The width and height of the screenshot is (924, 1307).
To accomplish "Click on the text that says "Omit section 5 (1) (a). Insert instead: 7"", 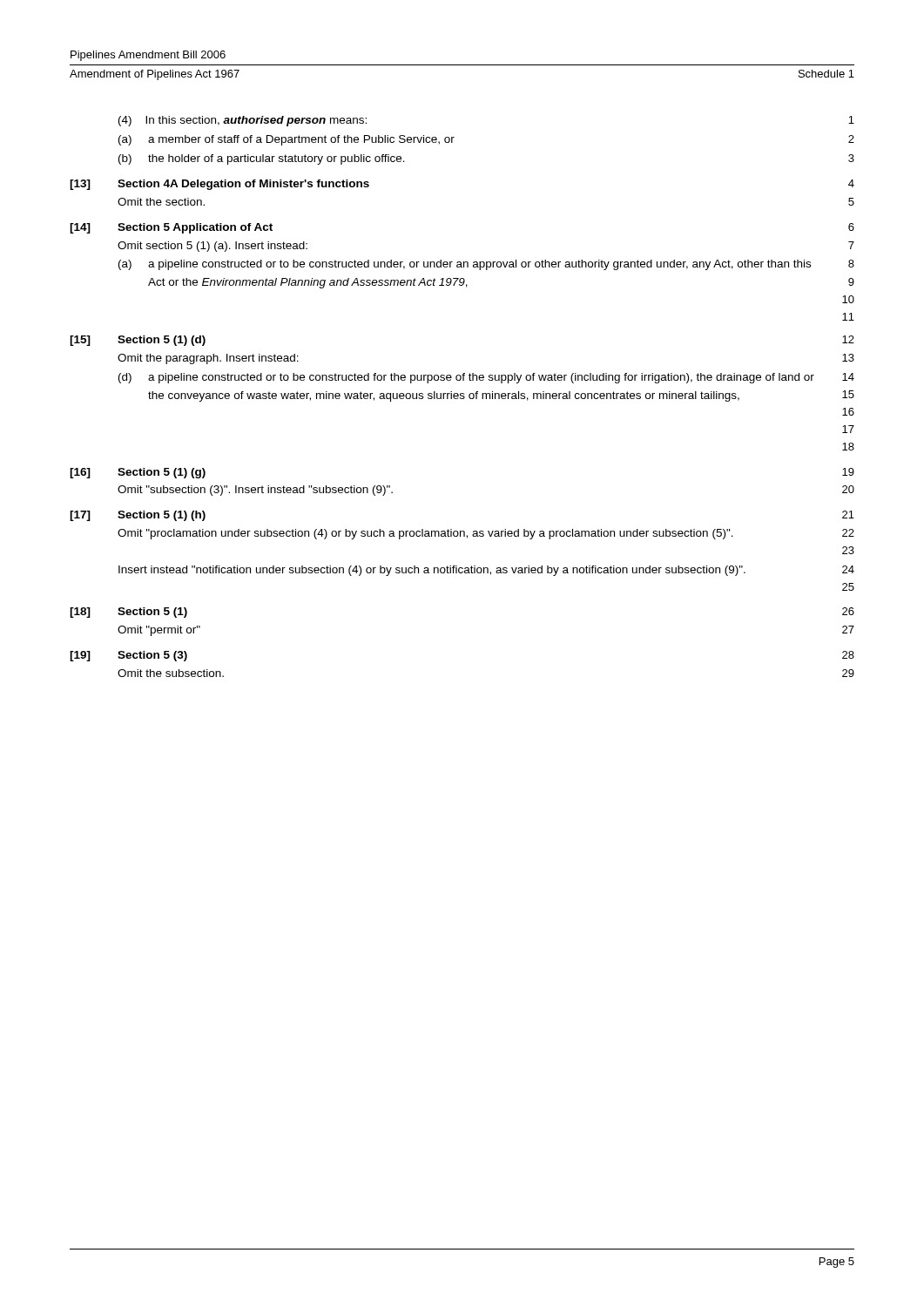I will tap(203, 246).
